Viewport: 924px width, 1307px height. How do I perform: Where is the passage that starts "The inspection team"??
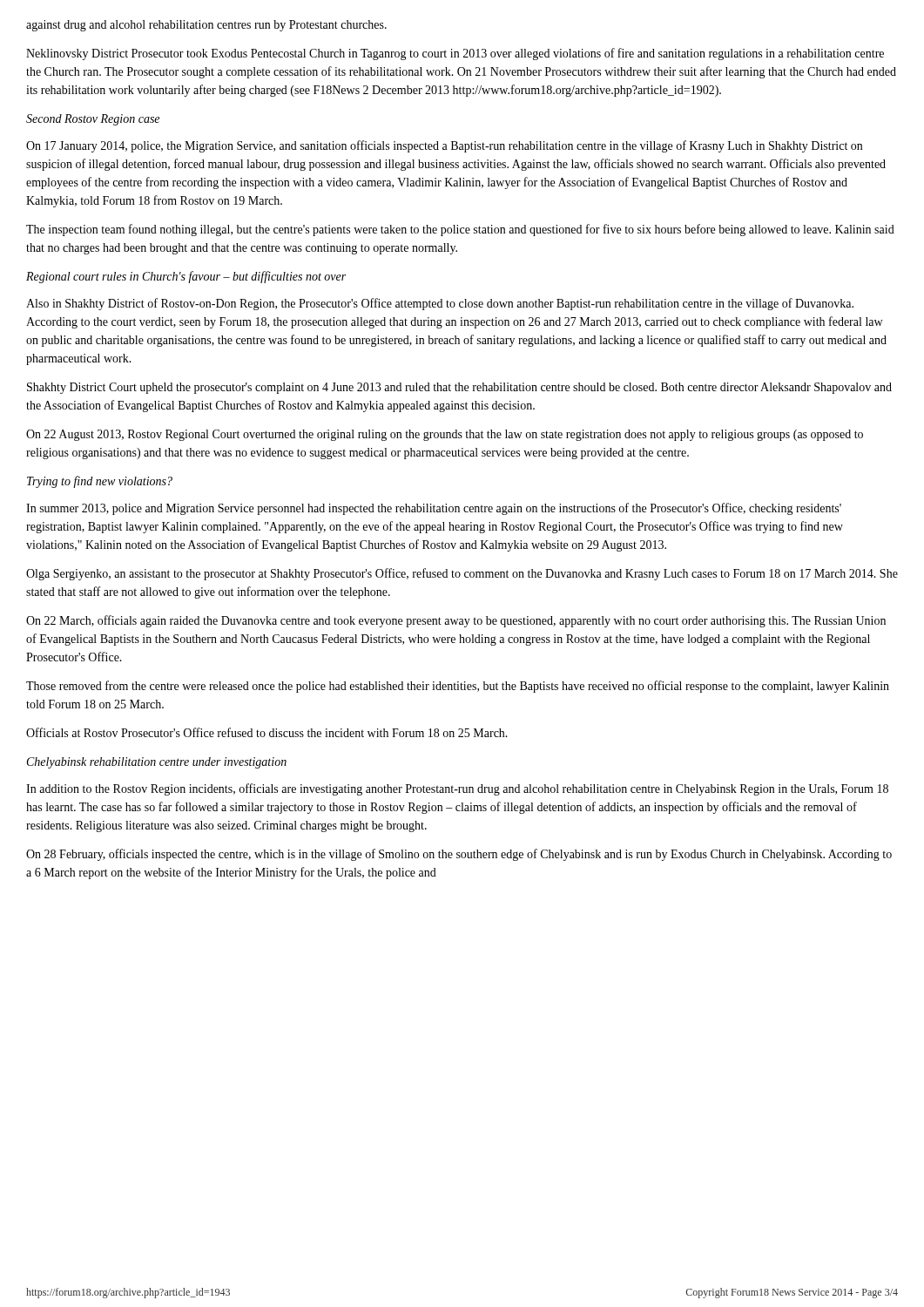click(462, 239)
